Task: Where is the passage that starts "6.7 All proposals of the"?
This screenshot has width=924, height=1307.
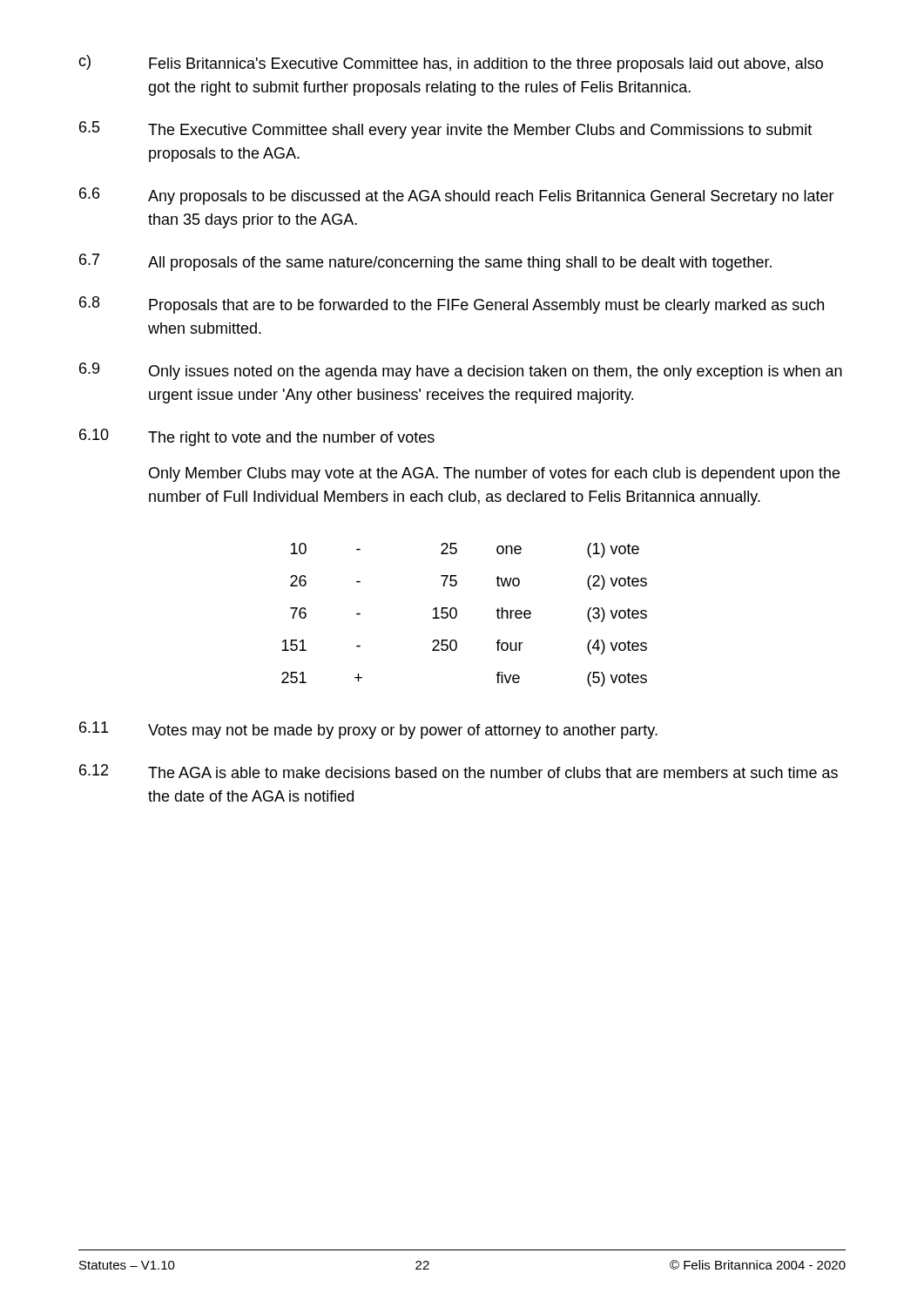Action: click(x=462, y=263)
